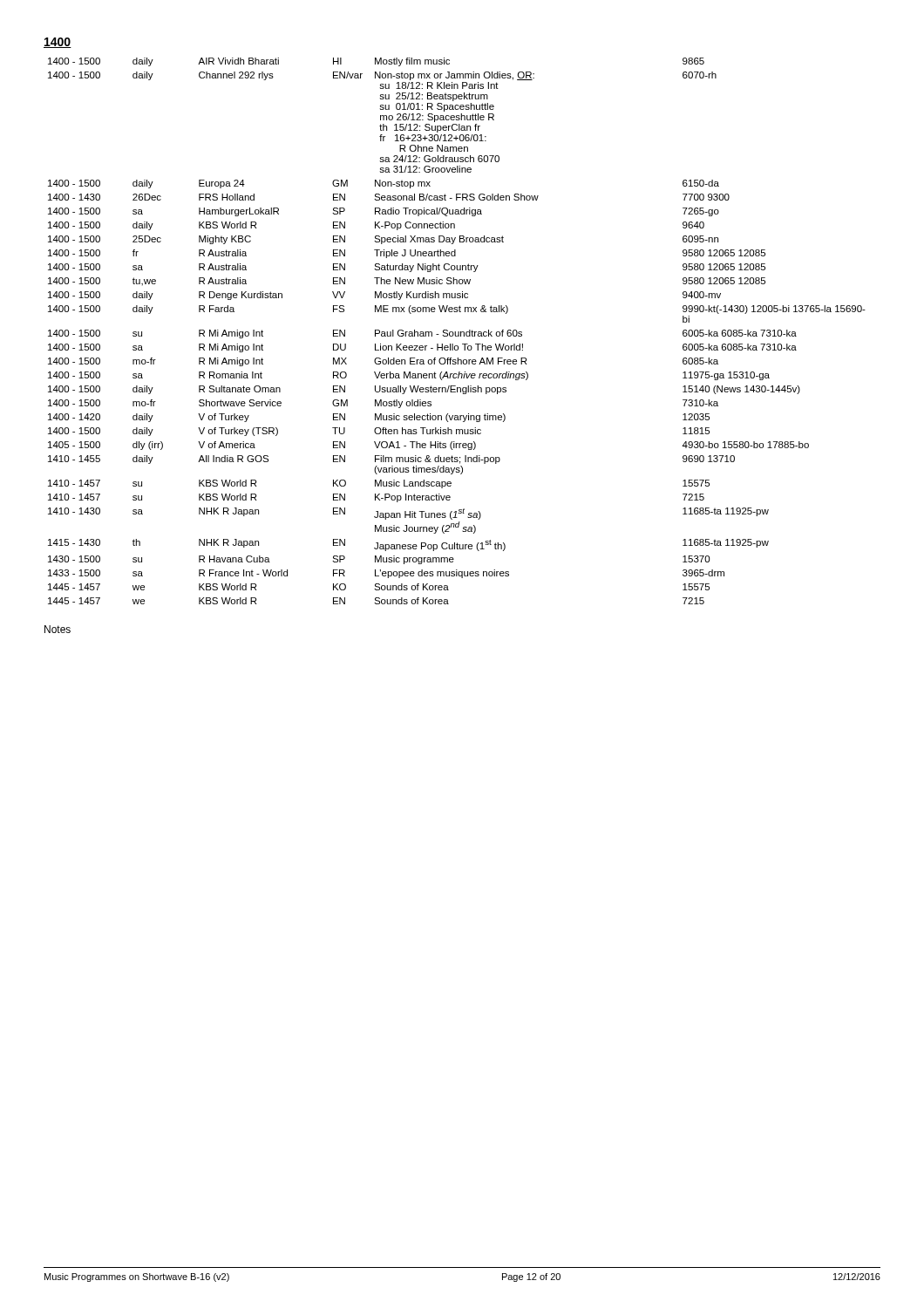This screenshot has width=924, height=1308.
Task: Locate a section header
Action: coord(57,42)
